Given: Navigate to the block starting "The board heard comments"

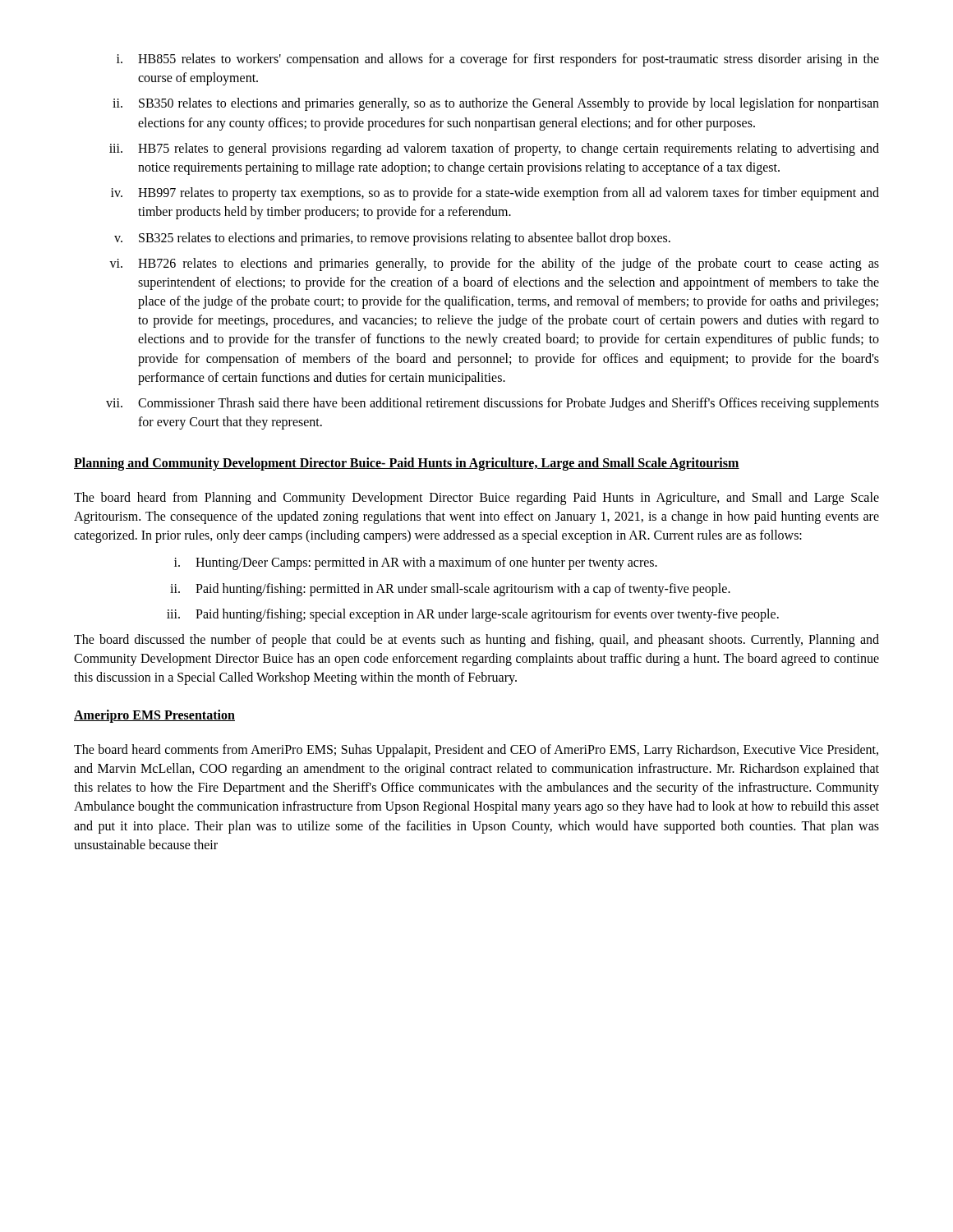Looking at the screenshot, I should tap(476, 797).
